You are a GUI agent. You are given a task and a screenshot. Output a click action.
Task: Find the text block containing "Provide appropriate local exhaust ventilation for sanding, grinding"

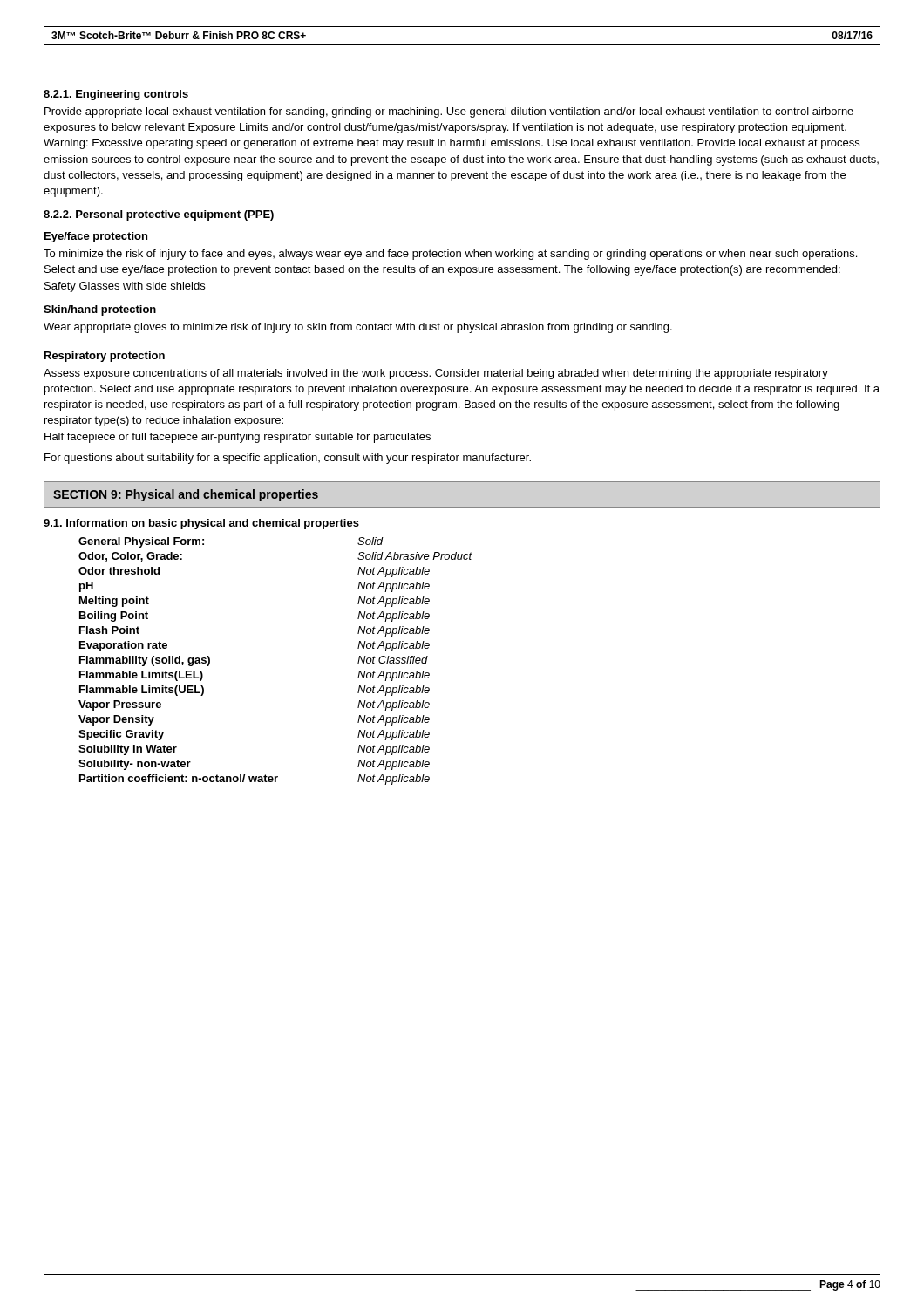point(462,151)
